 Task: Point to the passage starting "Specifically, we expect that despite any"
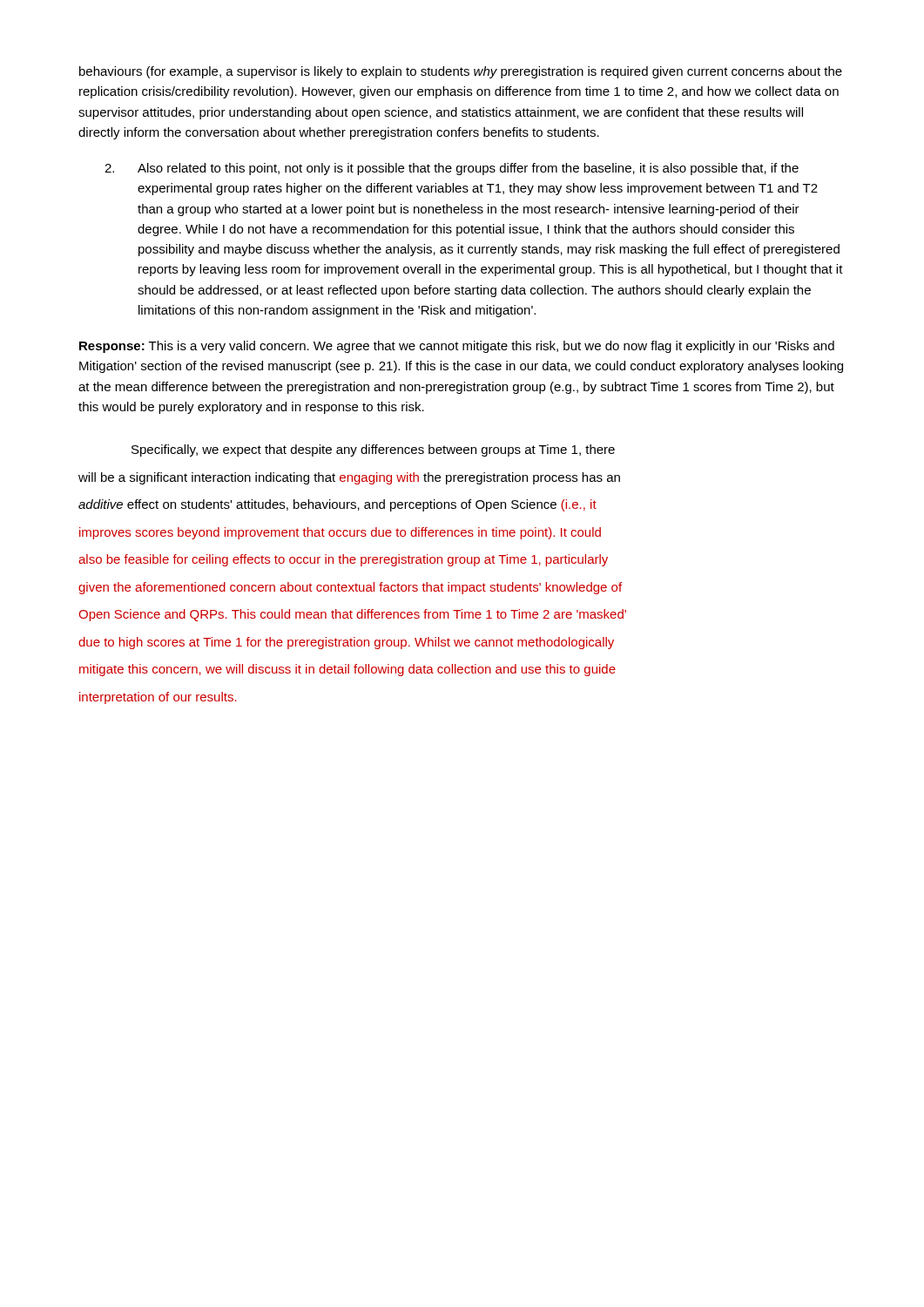462,570
